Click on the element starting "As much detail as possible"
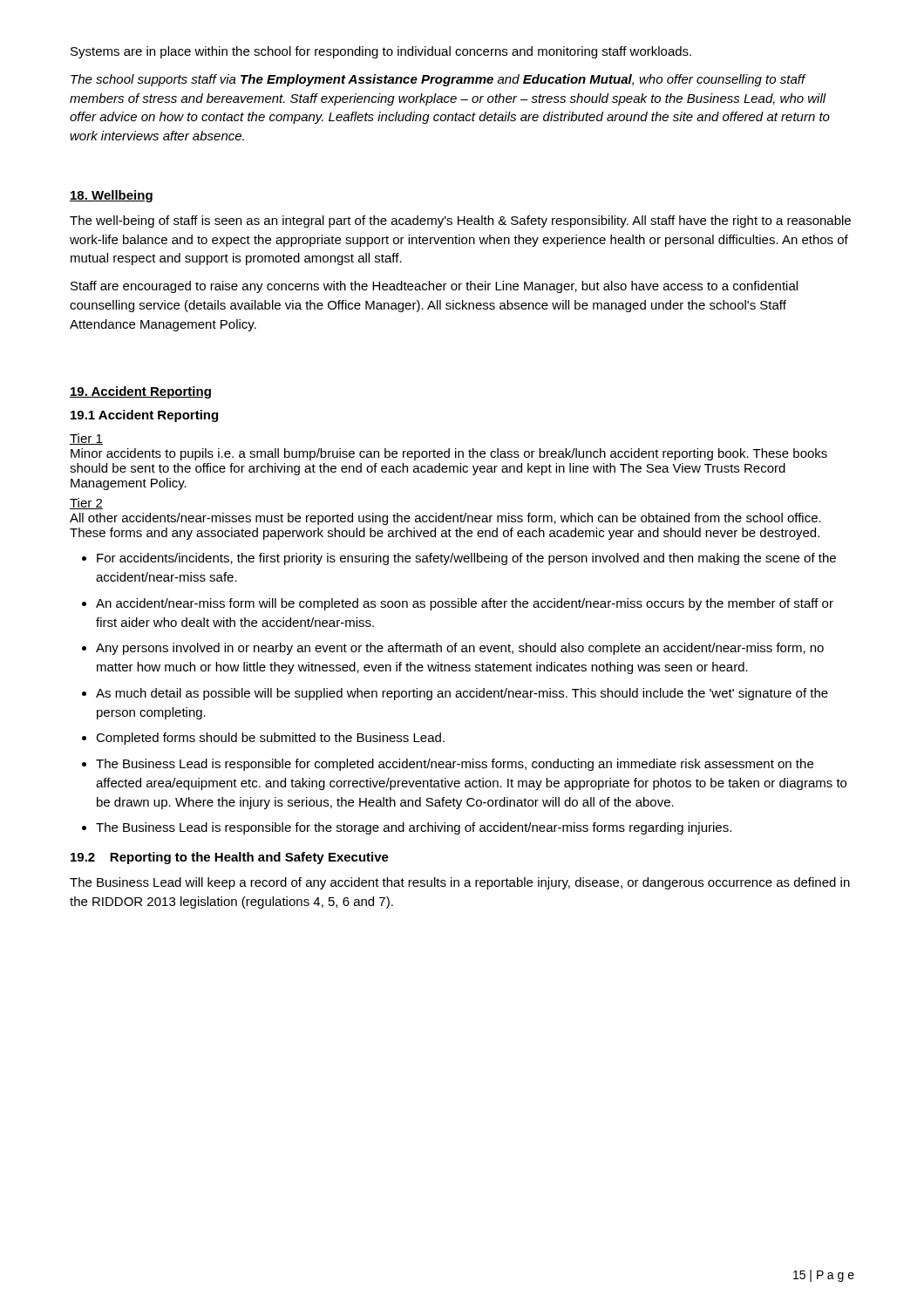 click(x=462, y=702)
